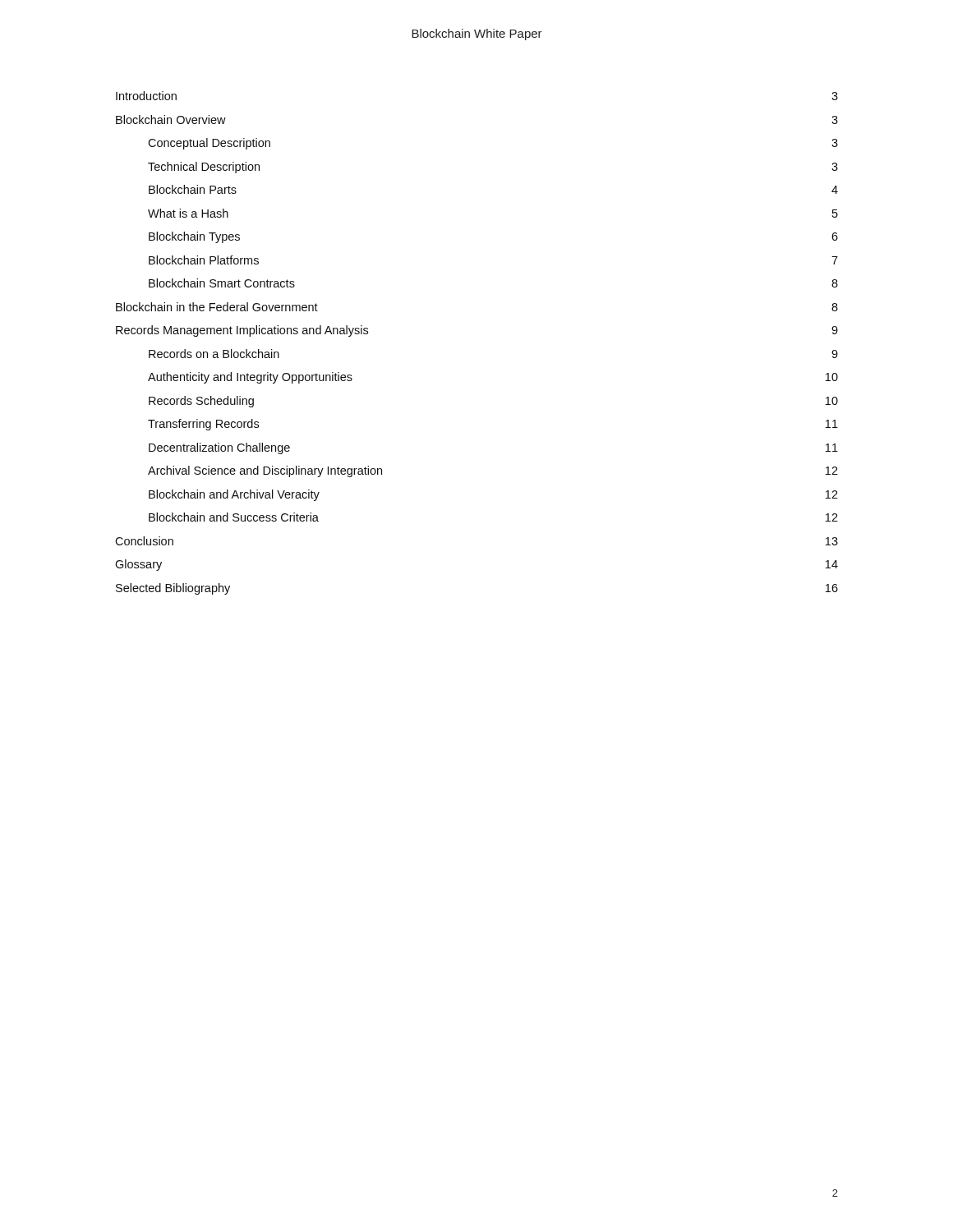Find the list item containing "Records Management Implications and"
Viewport: 953px width, 1232px height.
[x=244, y=331]
